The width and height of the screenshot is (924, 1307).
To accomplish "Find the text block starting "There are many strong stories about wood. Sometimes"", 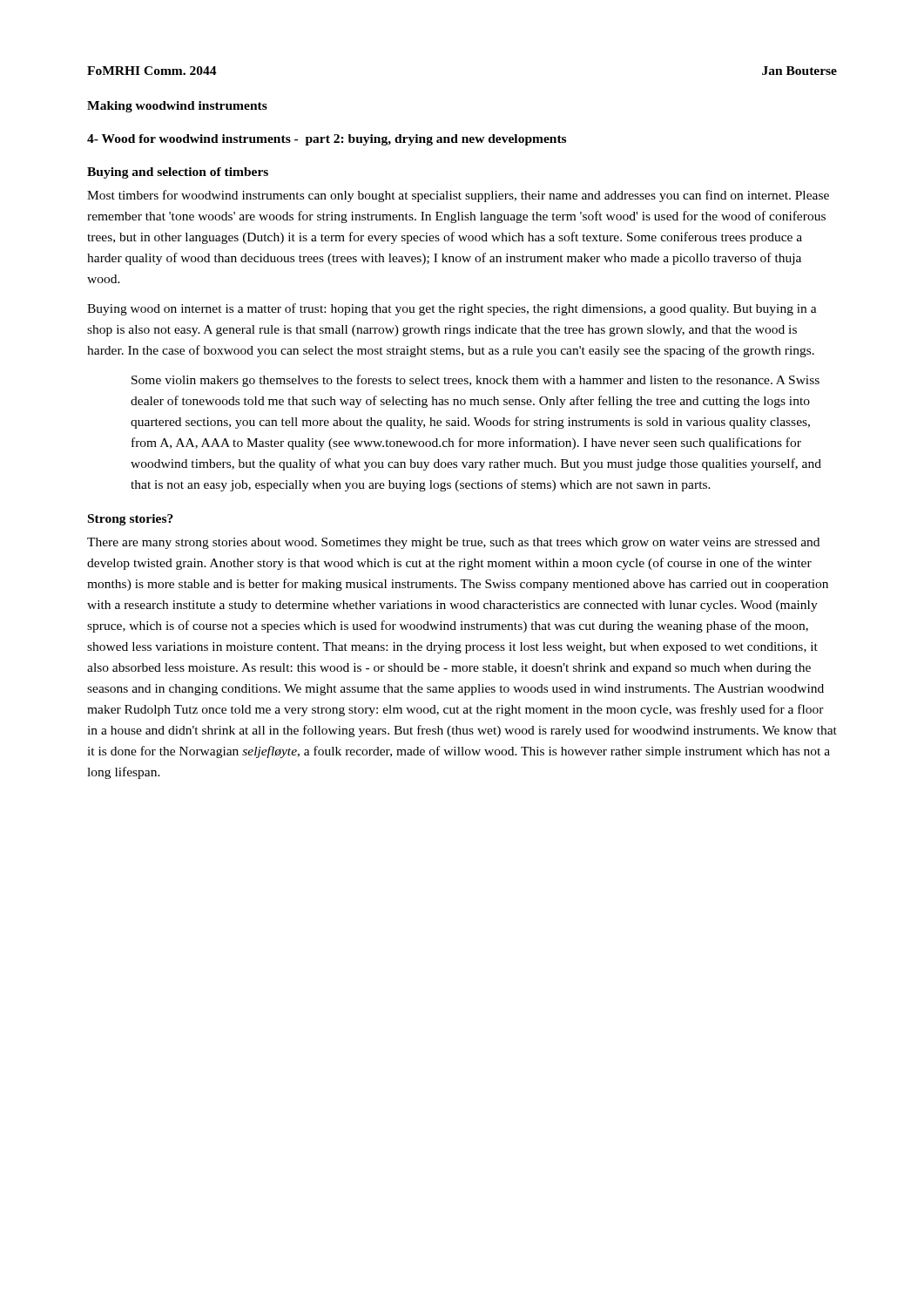I will click(x=462, y=657).
